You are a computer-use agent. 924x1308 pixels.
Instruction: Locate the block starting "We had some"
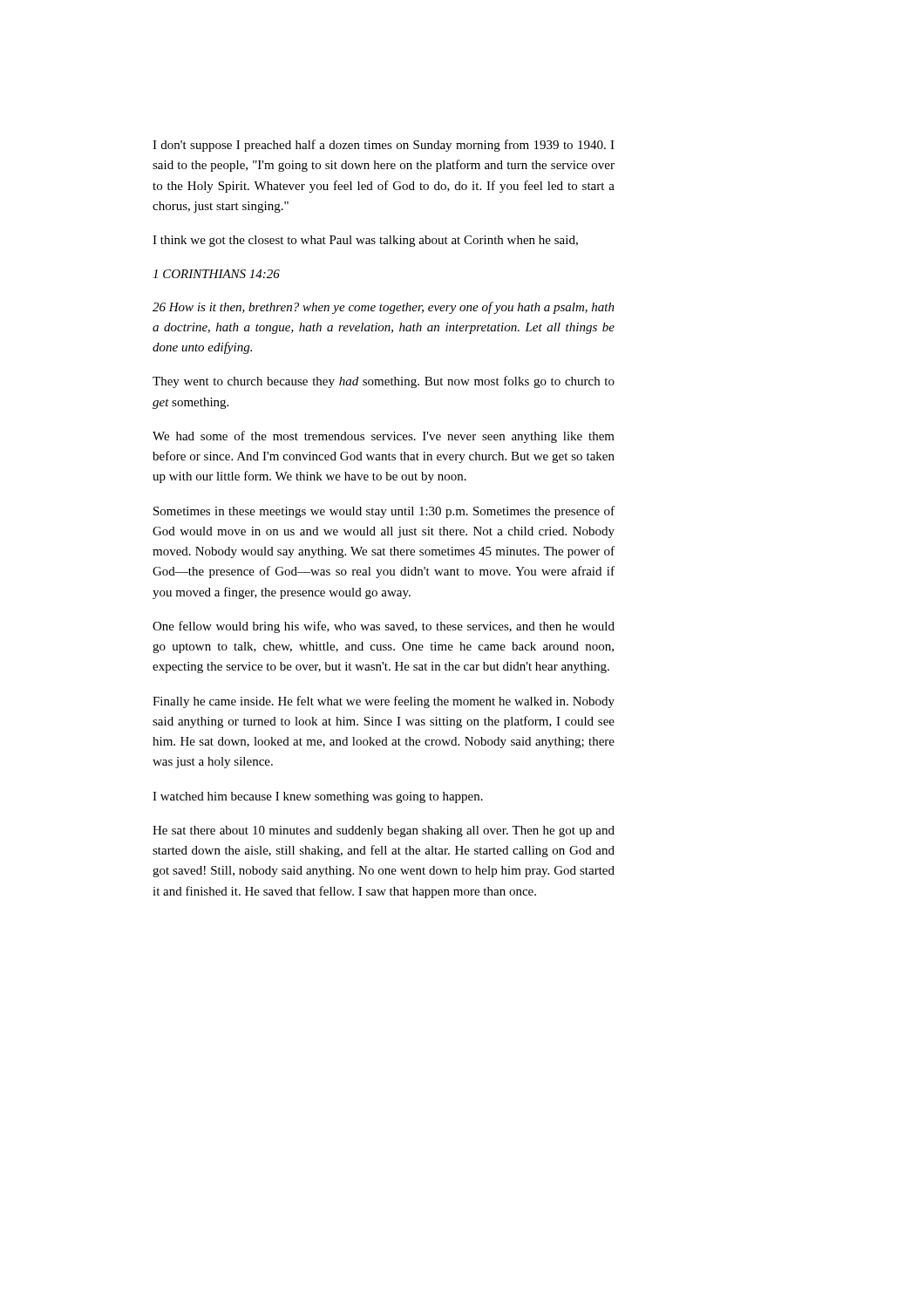(384, 456)
